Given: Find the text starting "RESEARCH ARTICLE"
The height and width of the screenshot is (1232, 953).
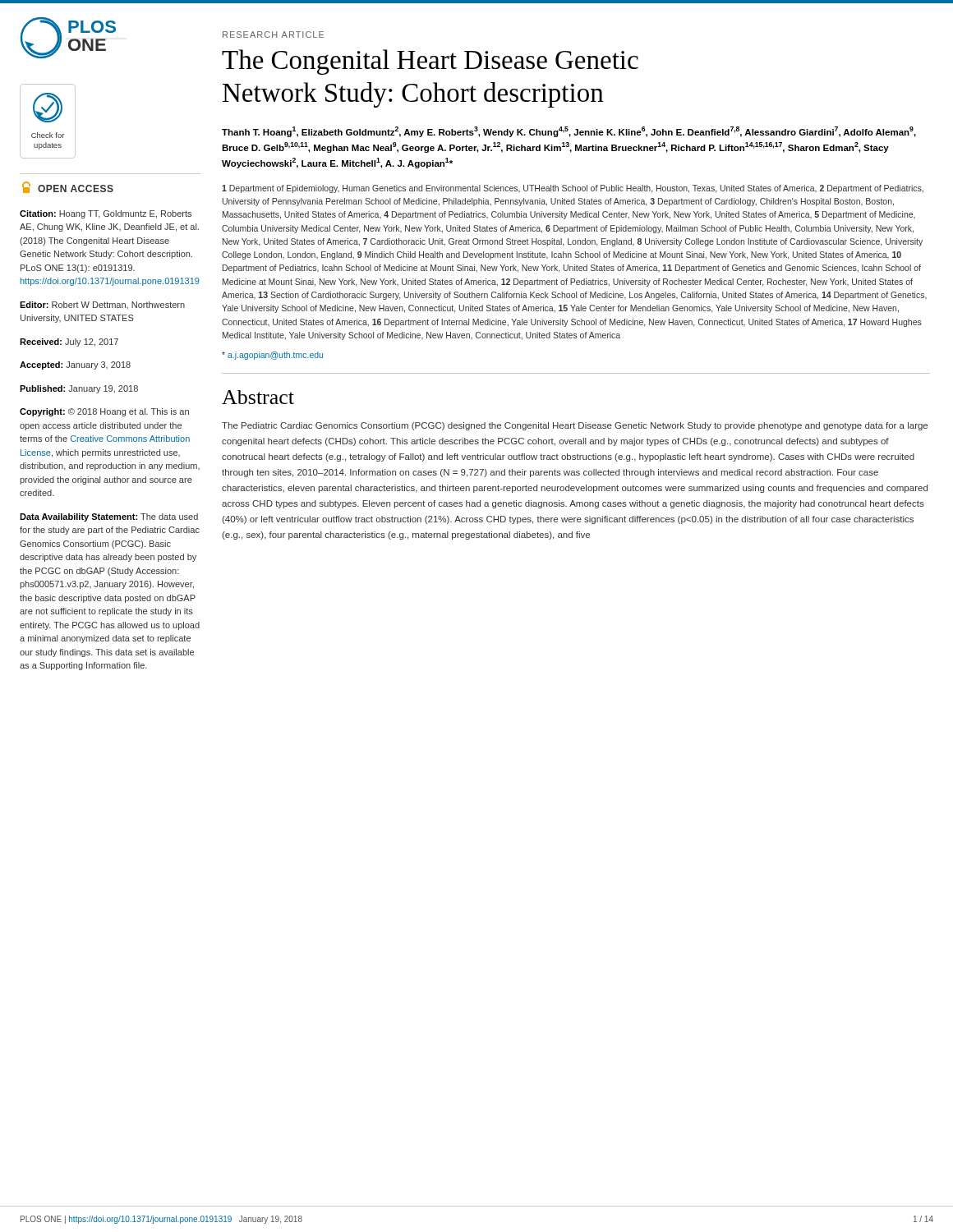Looking at the screenshot, I should click(274, 34).
